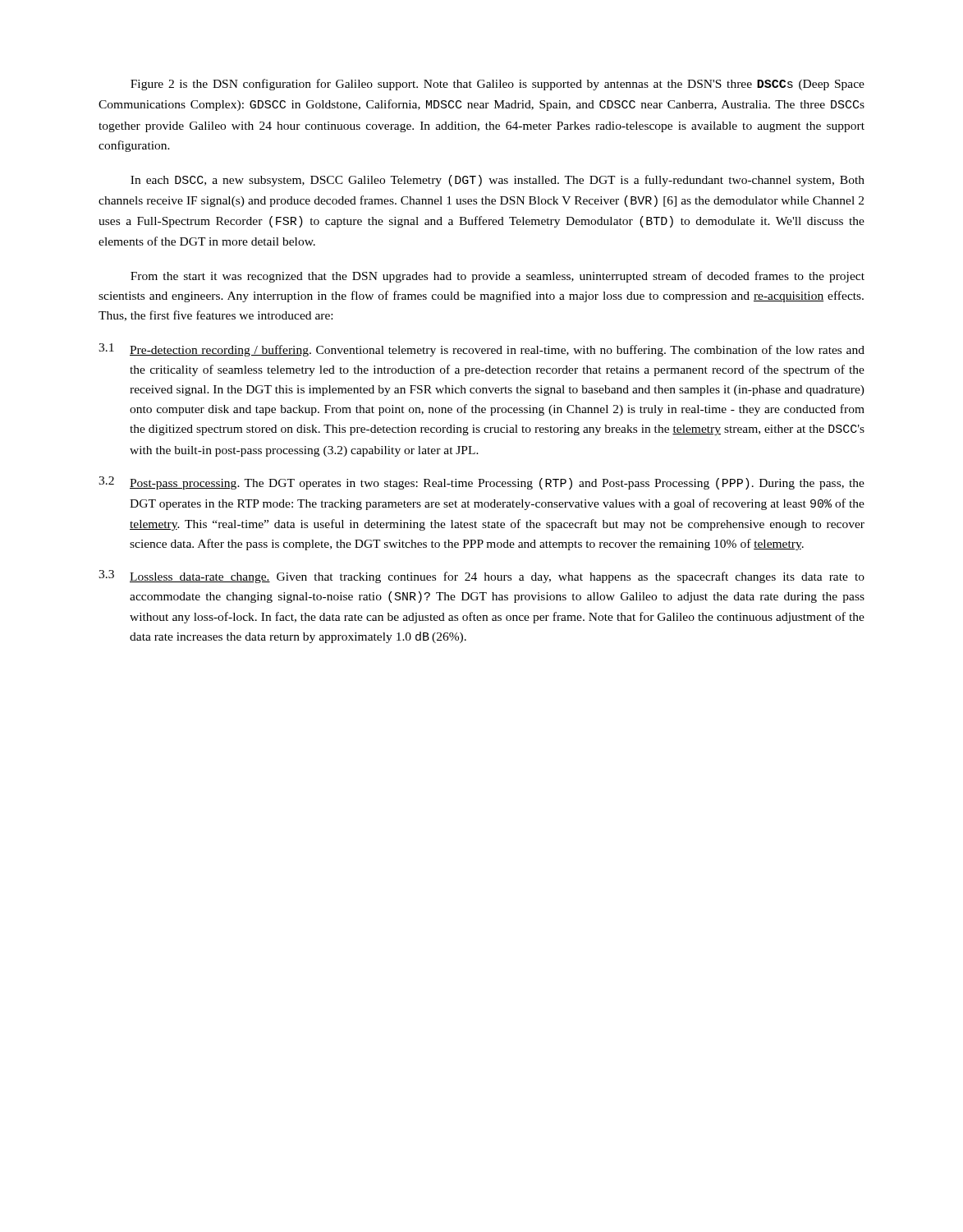Locate the list item with the text "3.3 Lossless data-rate change. Given that tracking continues"

(x=482, y=607)
